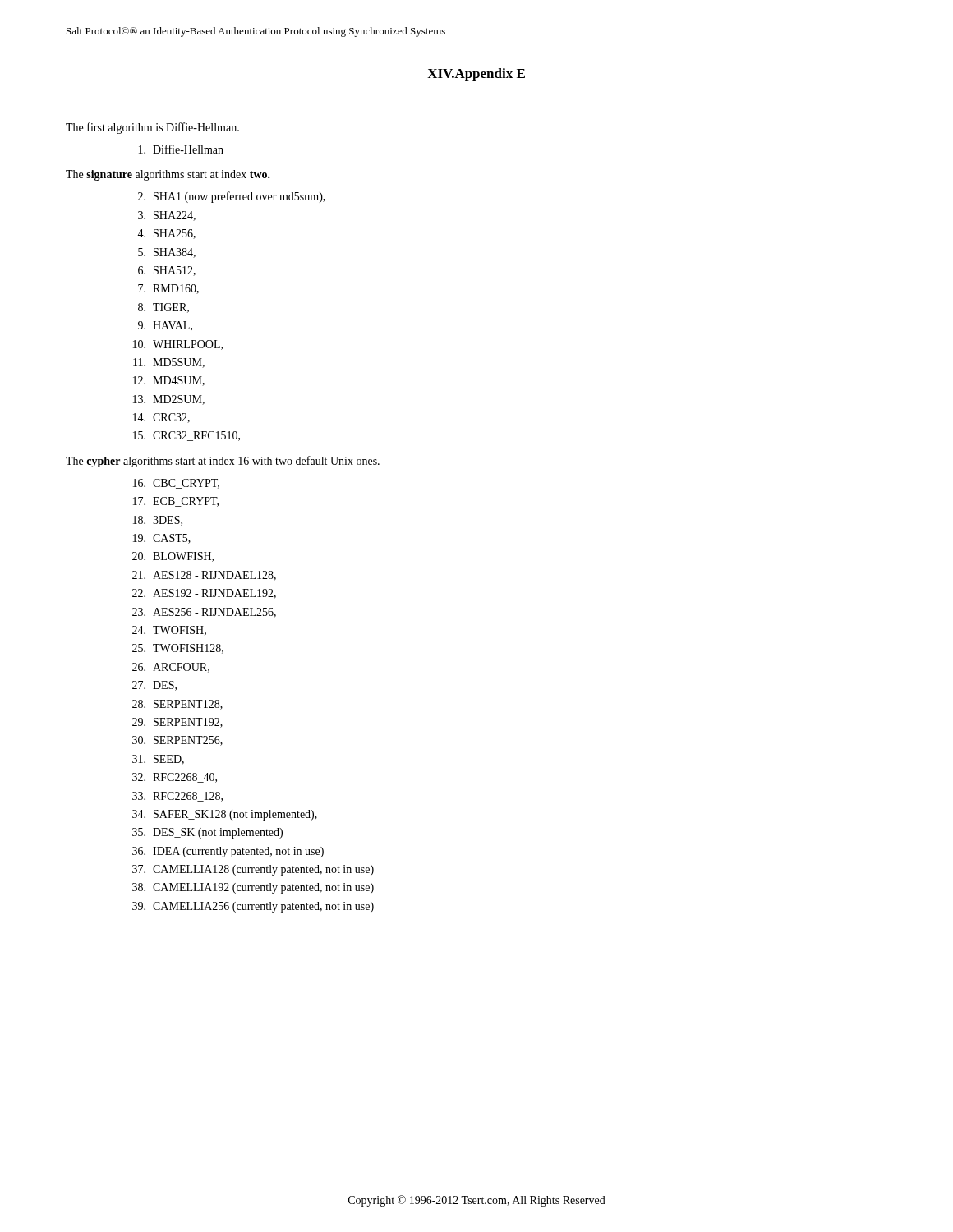Find "24. TWOFISH," on this page
Image resolution: width=953 pixels, height=1232 pixels.
(161, 631)
